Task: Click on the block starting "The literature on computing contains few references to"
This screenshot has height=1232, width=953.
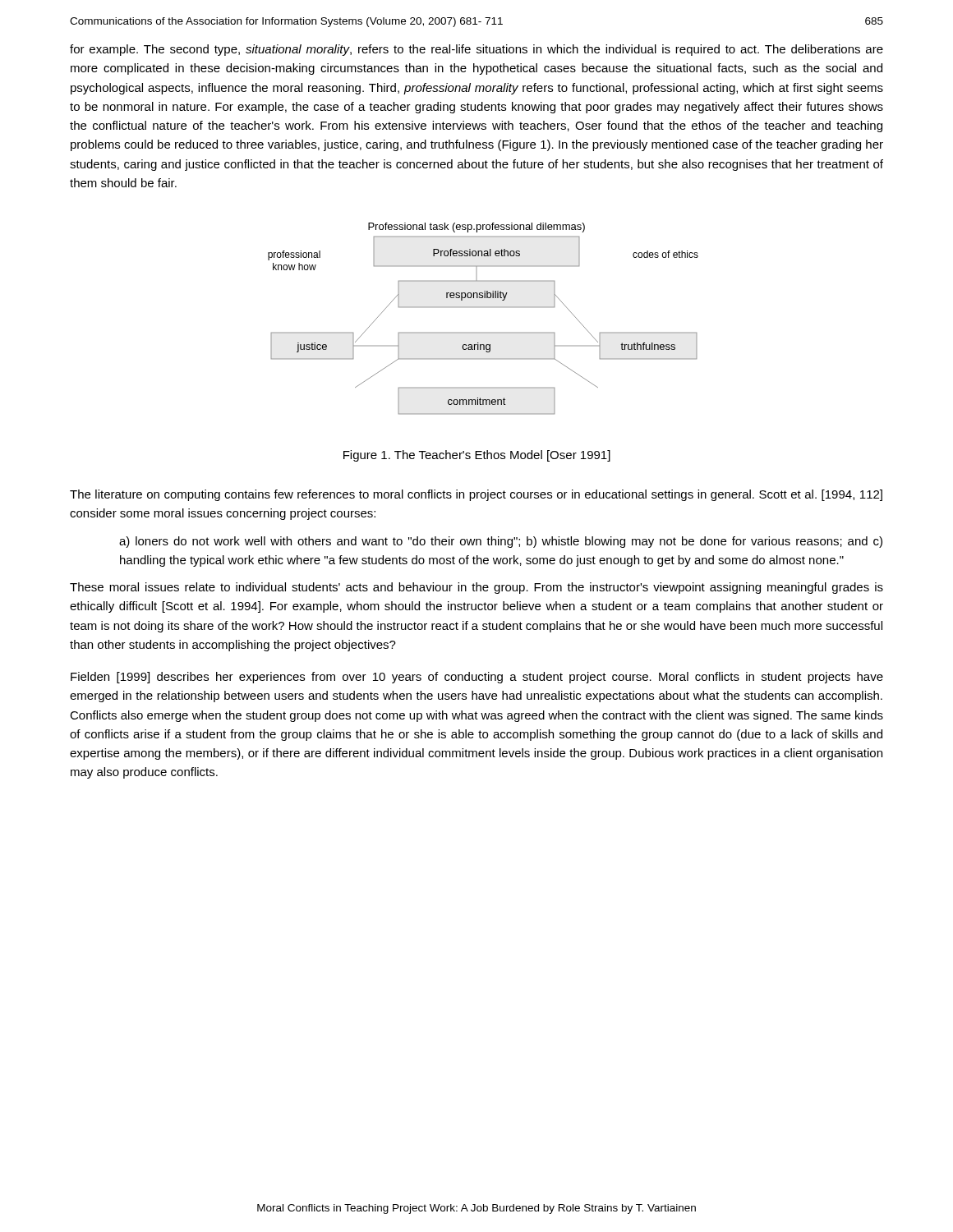Action: coord(476,504)
